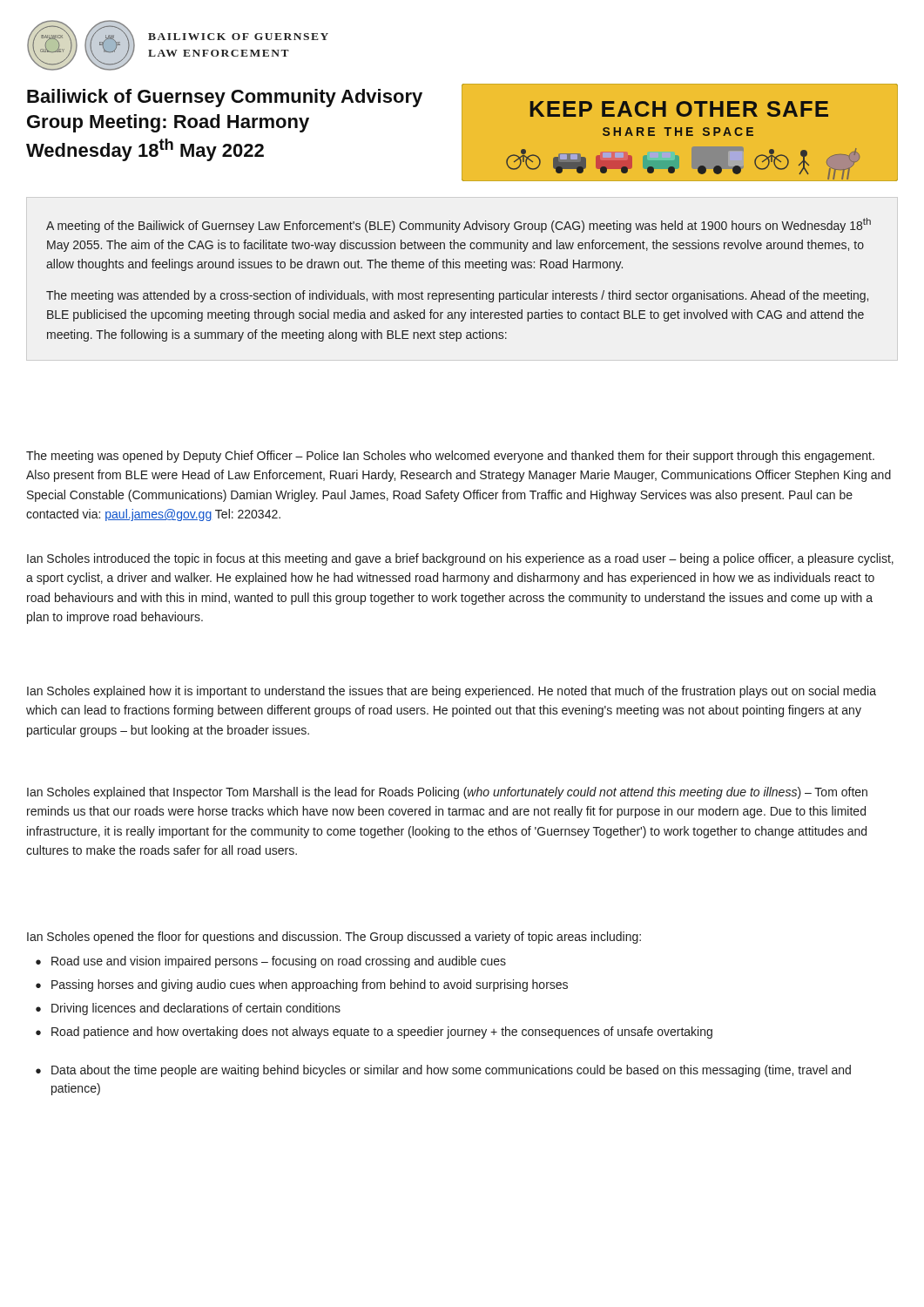Select the text block that says "Ian Scholes explained how it"

(x=451, y=710)
